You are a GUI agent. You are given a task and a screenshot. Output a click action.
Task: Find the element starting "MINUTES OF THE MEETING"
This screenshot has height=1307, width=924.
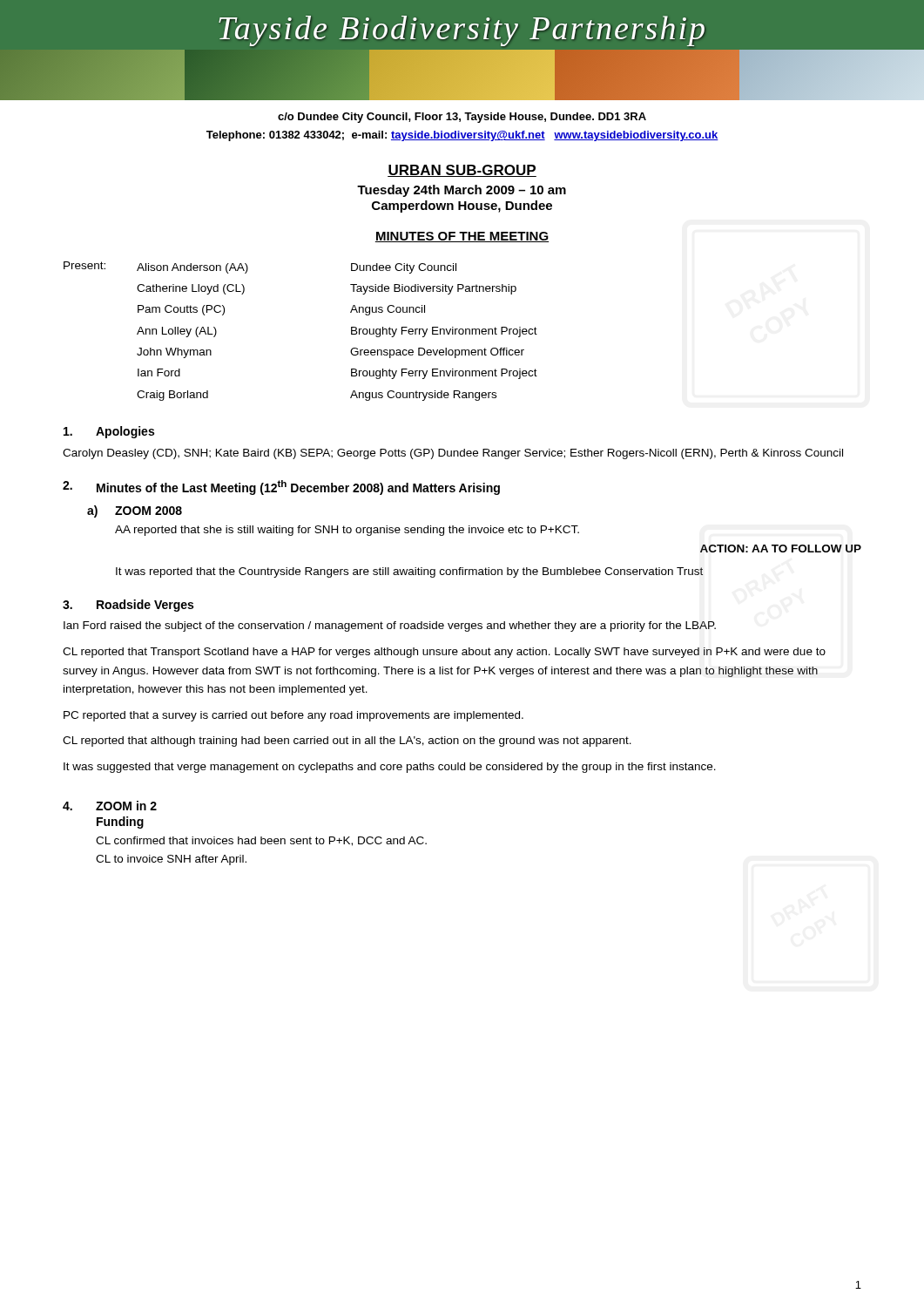pos(462,236)
